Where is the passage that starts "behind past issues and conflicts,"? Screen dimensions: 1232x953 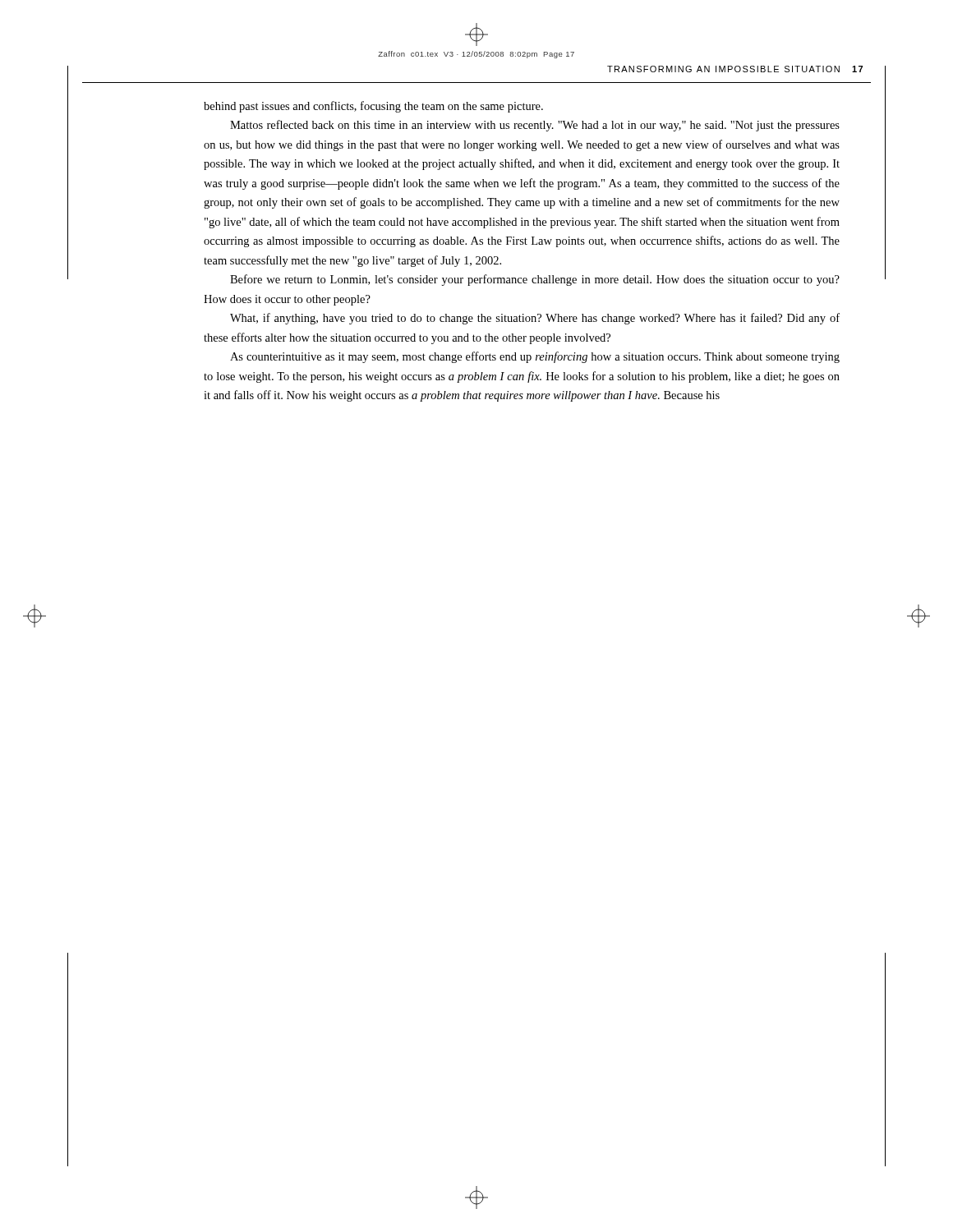point(522,251)
